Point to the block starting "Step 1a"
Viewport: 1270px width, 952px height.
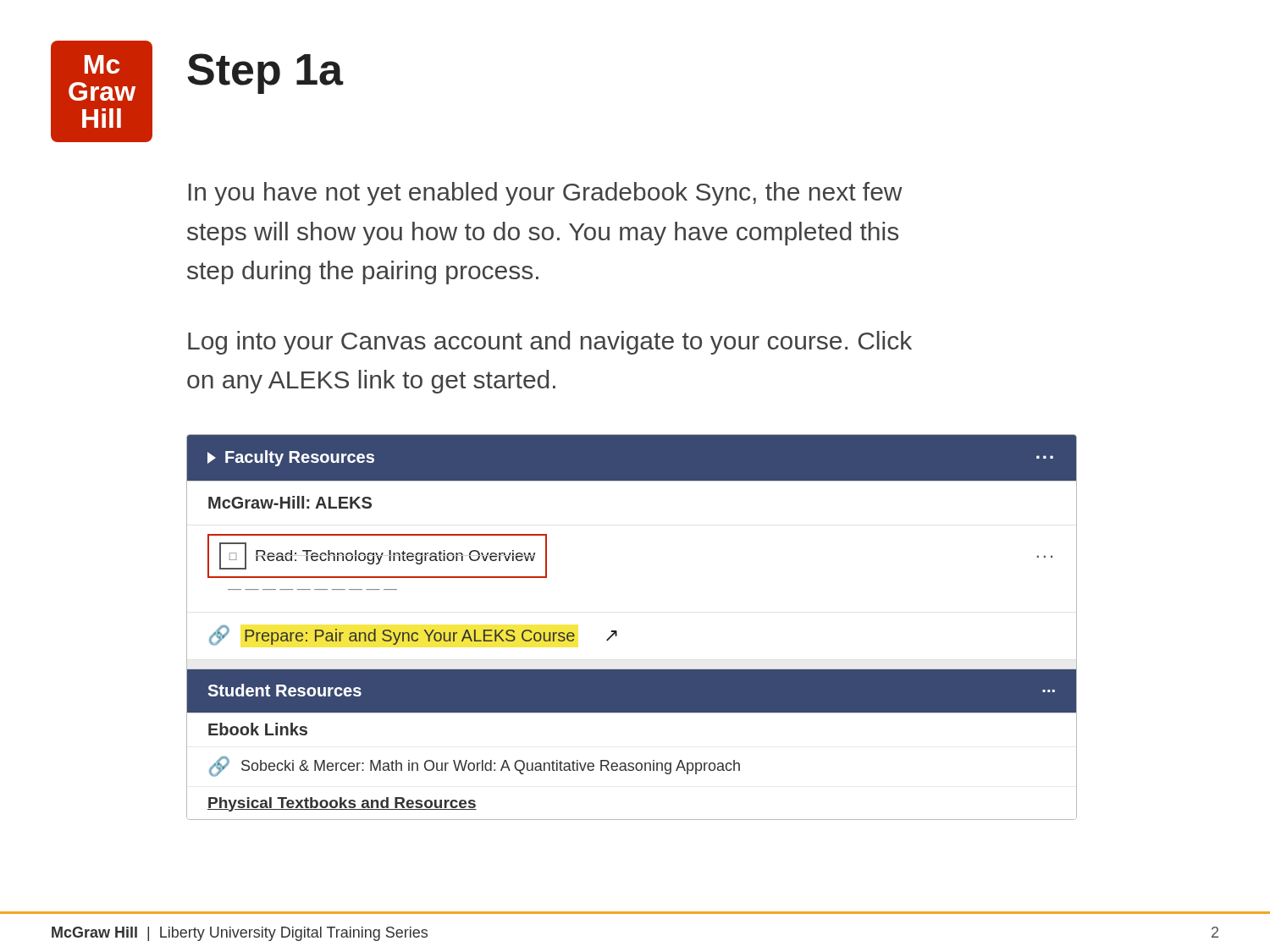(265, 69)
